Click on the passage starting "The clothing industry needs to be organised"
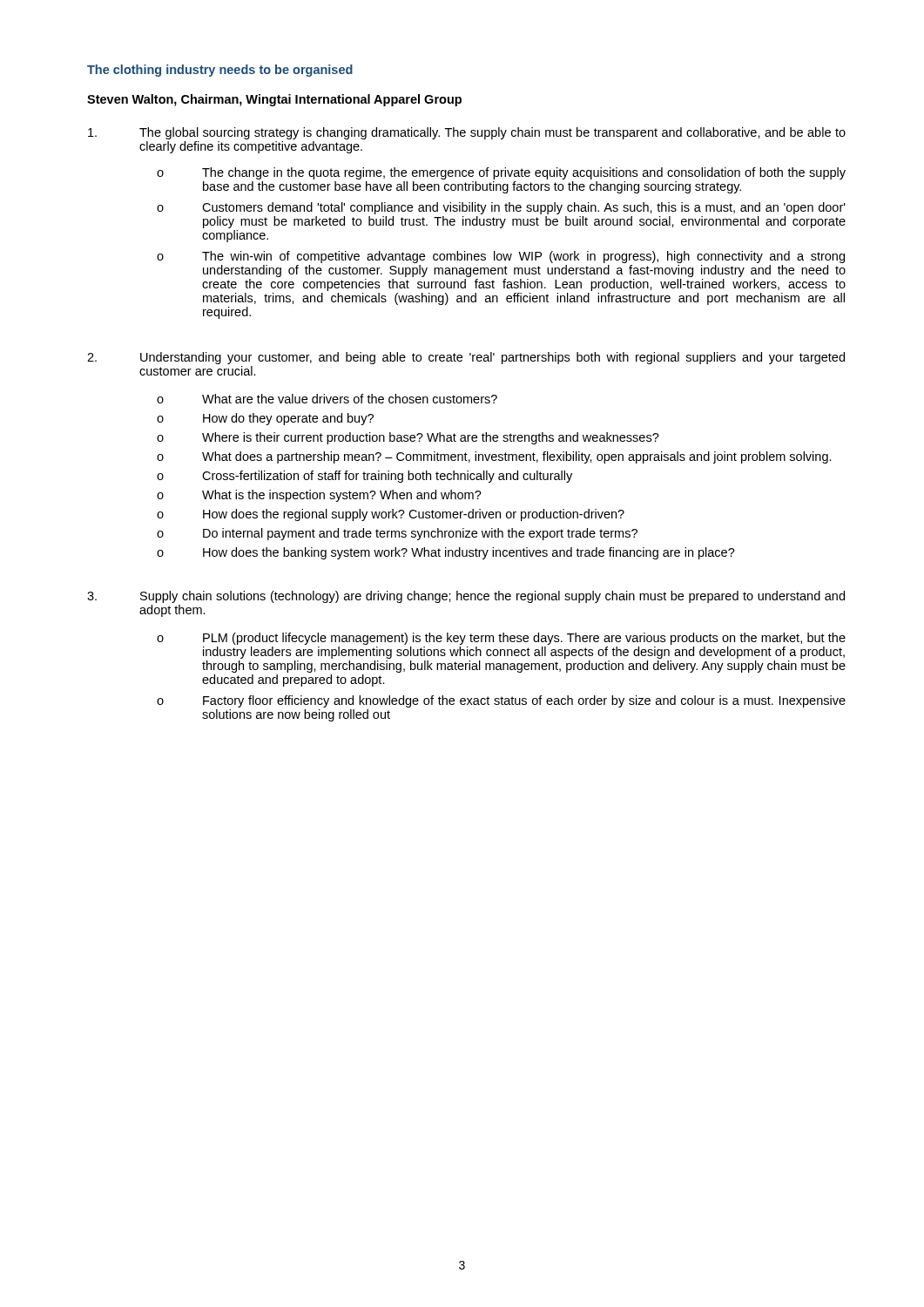The width and height of the screenshot is (924, 1307). (x=220, y=70)
